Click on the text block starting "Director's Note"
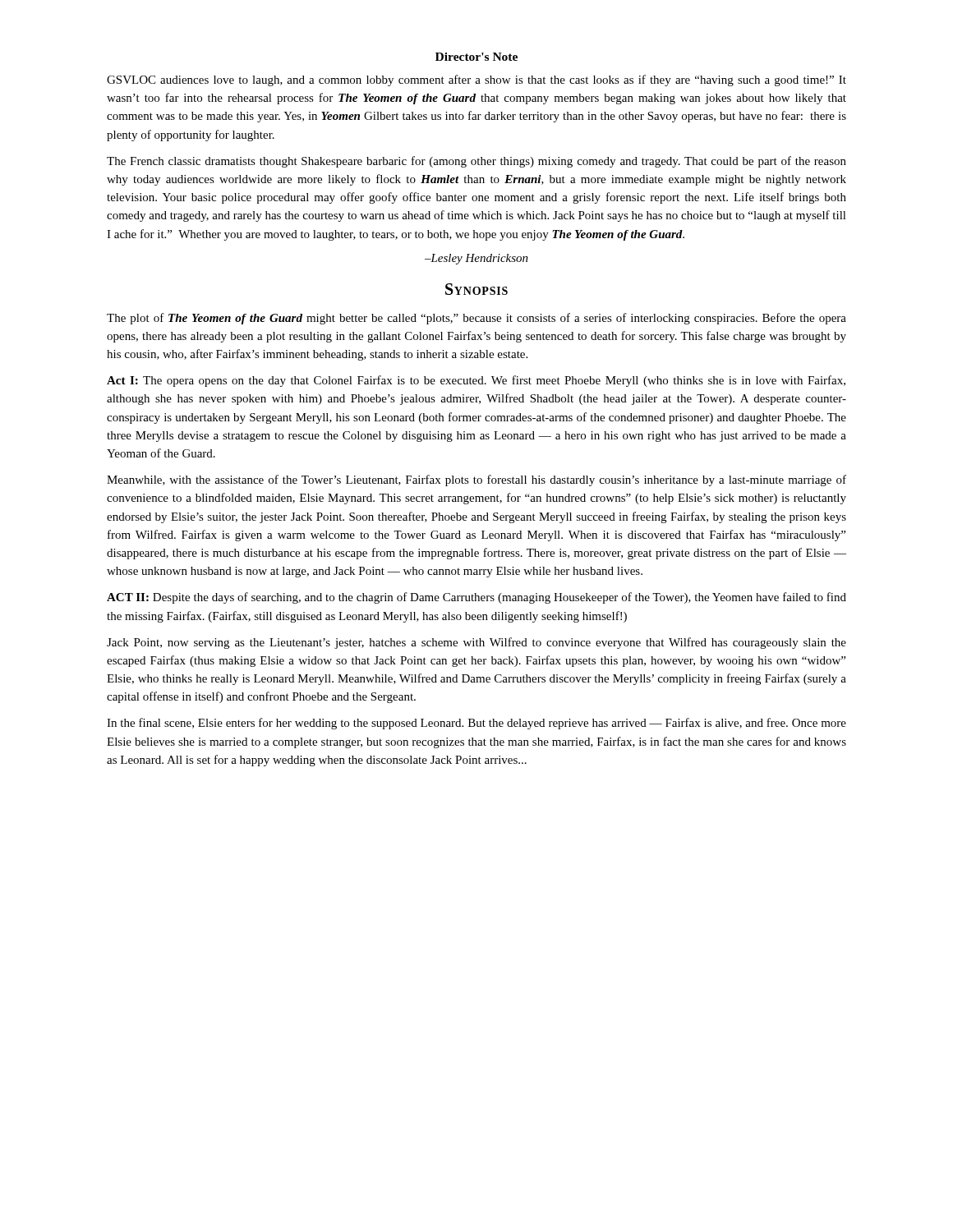 476,56
